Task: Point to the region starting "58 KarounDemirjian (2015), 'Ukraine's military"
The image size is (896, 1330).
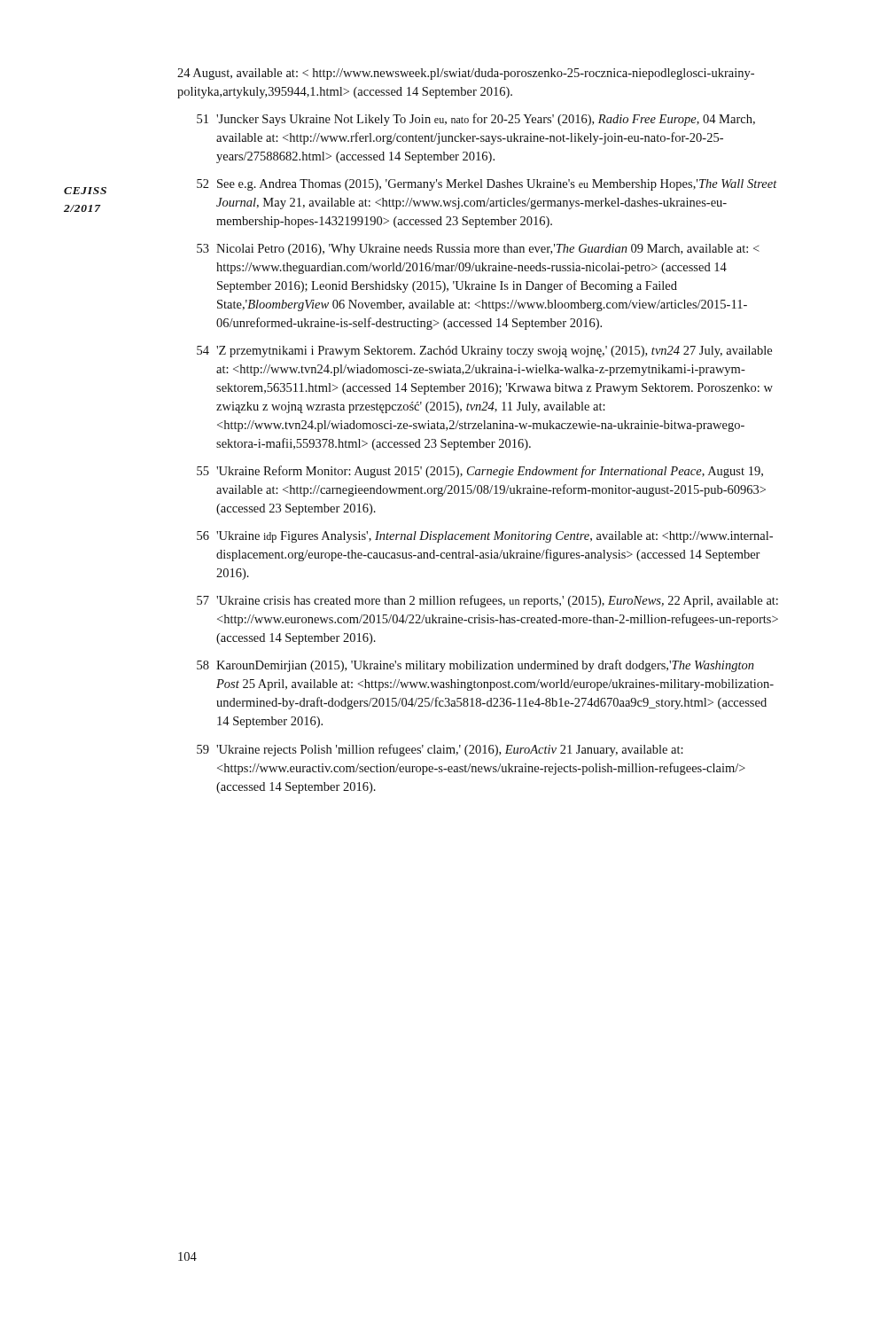Action: (x=479, y=694)
